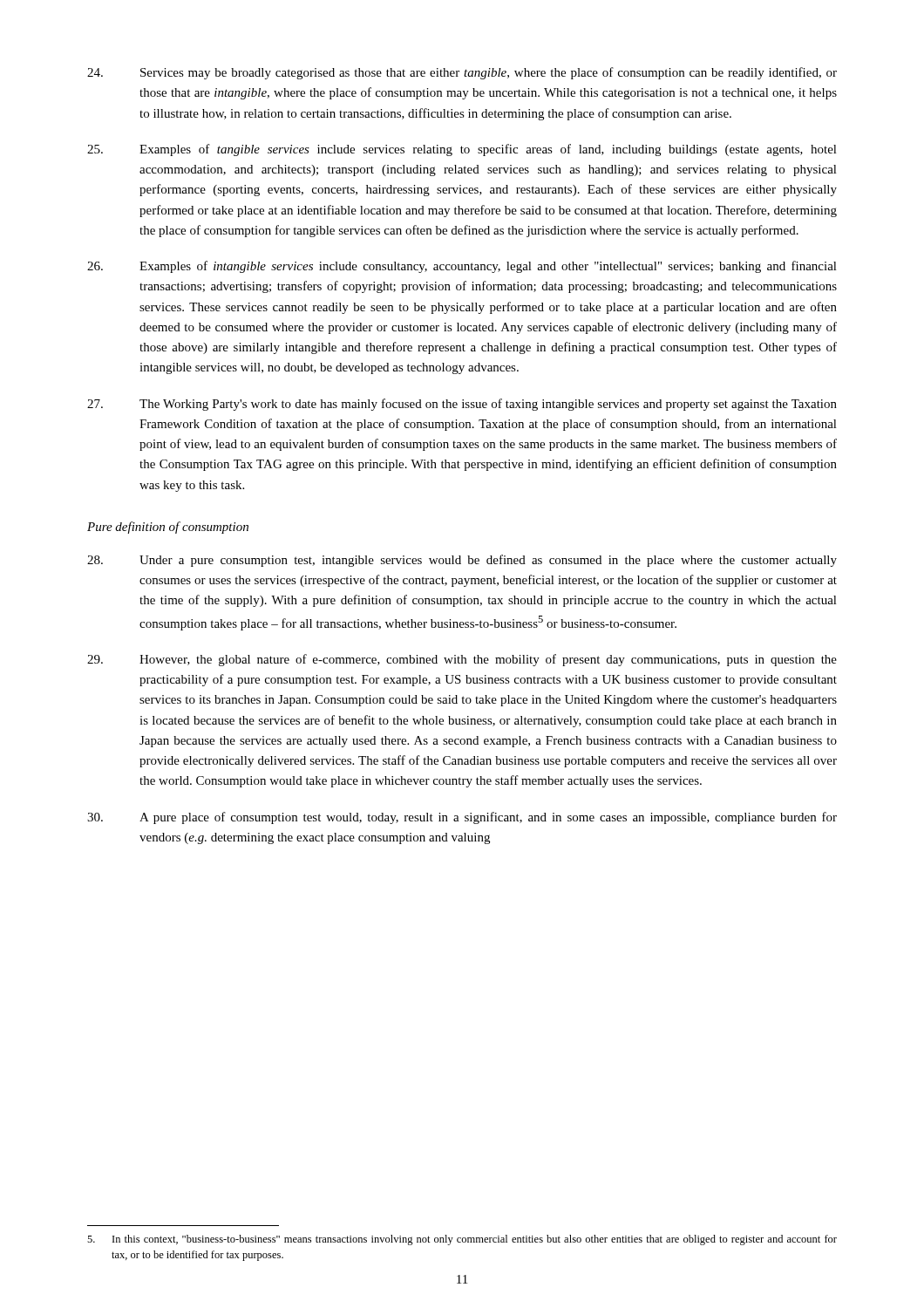Navigate to the element starting "In this context, "business-to-business" means"
This screenshot has height=1308, width=924.
(x=462, y=1247)
